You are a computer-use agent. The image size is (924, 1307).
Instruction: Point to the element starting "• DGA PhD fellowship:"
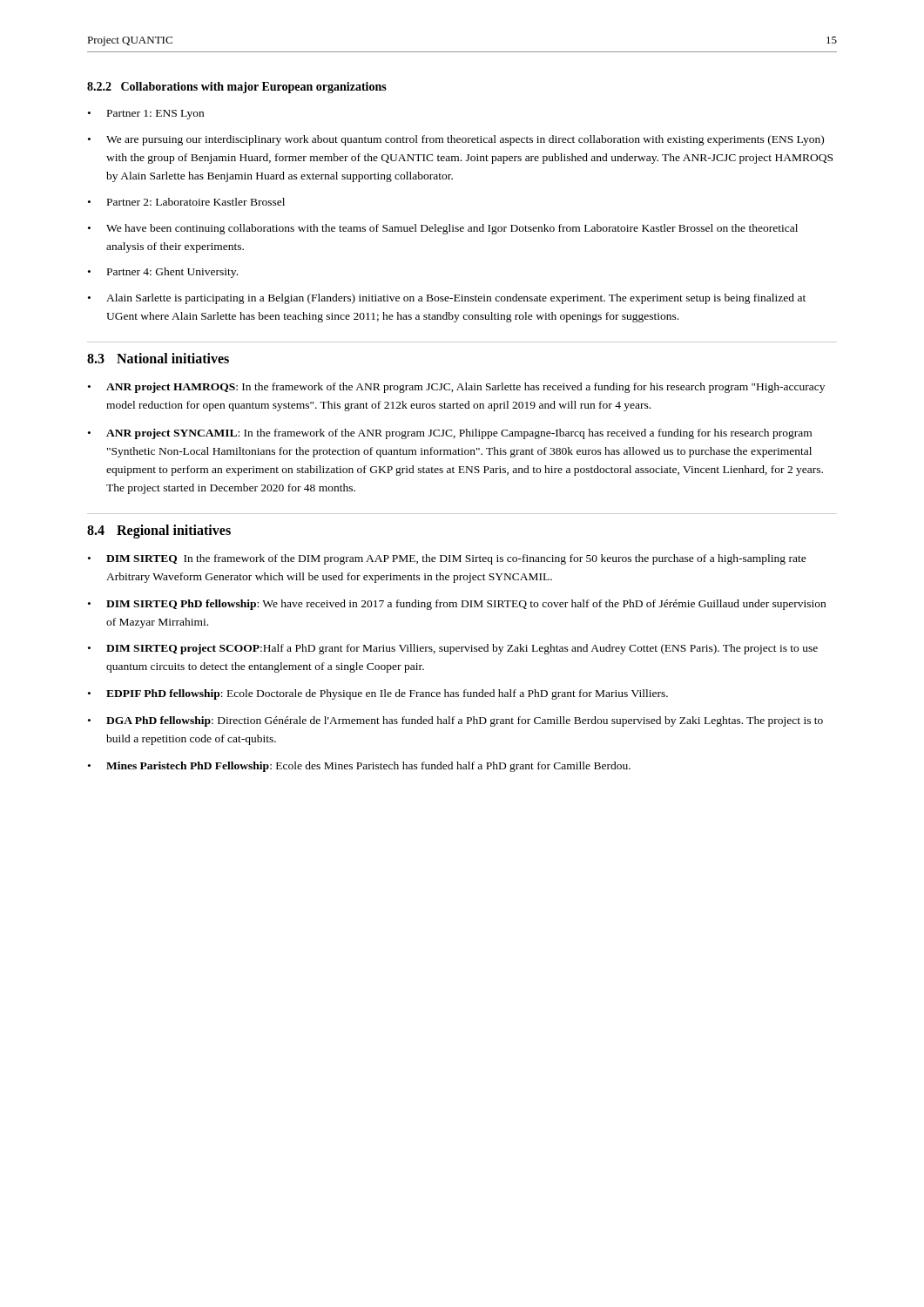pyautogui.click(x=462, y=730)
